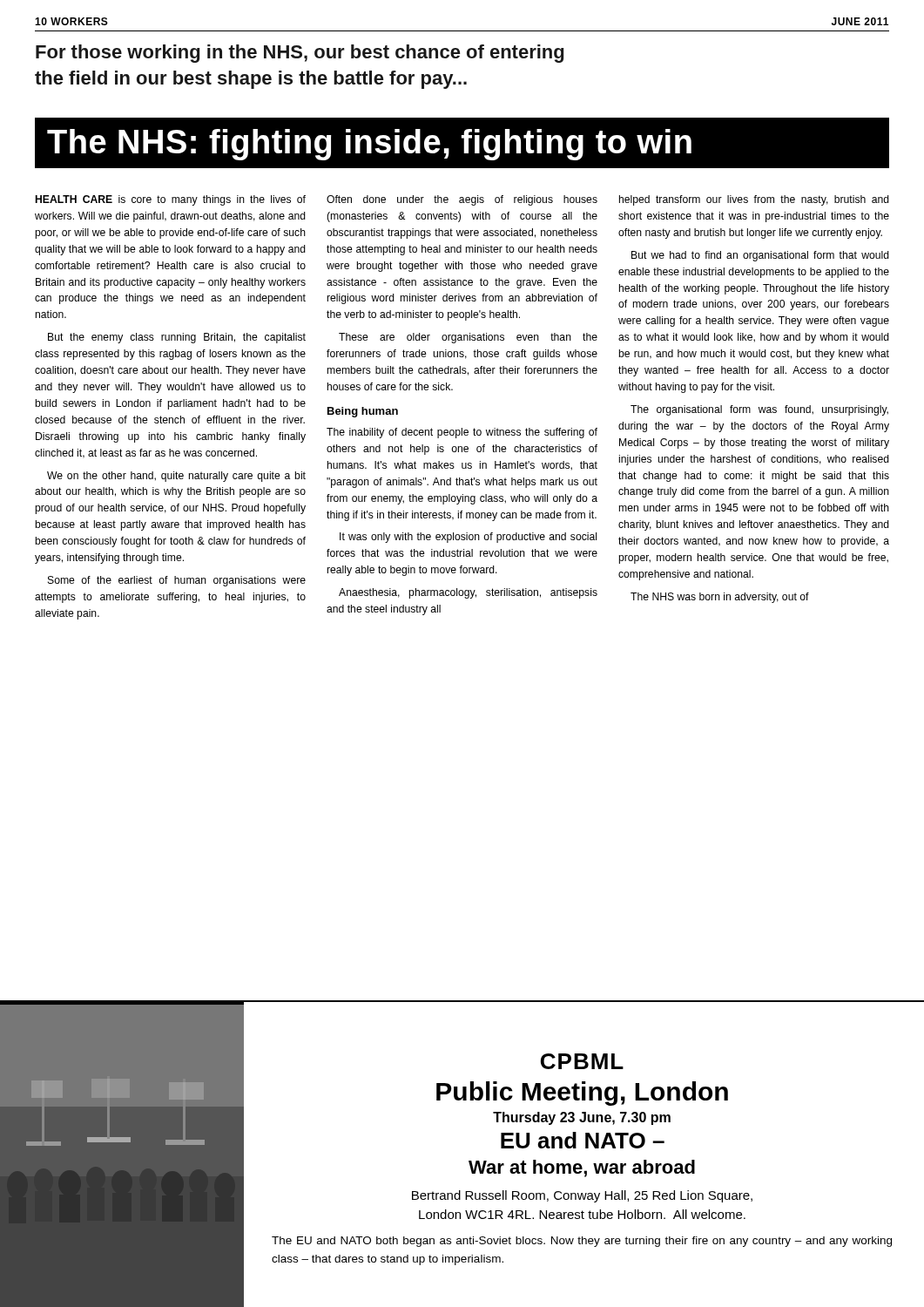Click the passage that begins "Often done under the aegis of religious houses"

tap(462, 294)
